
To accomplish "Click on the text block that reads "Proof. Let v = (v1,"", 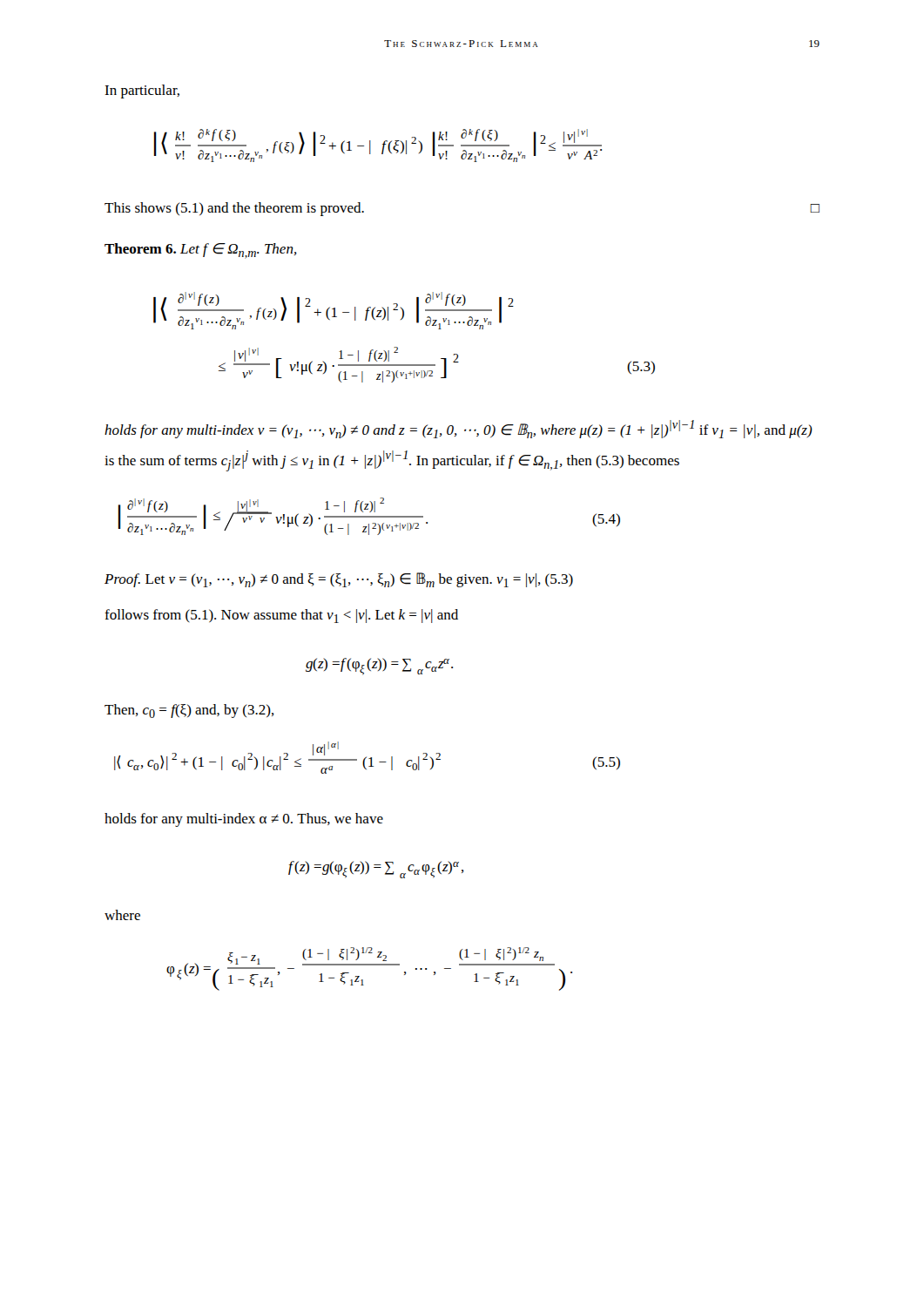I will 339,581.
